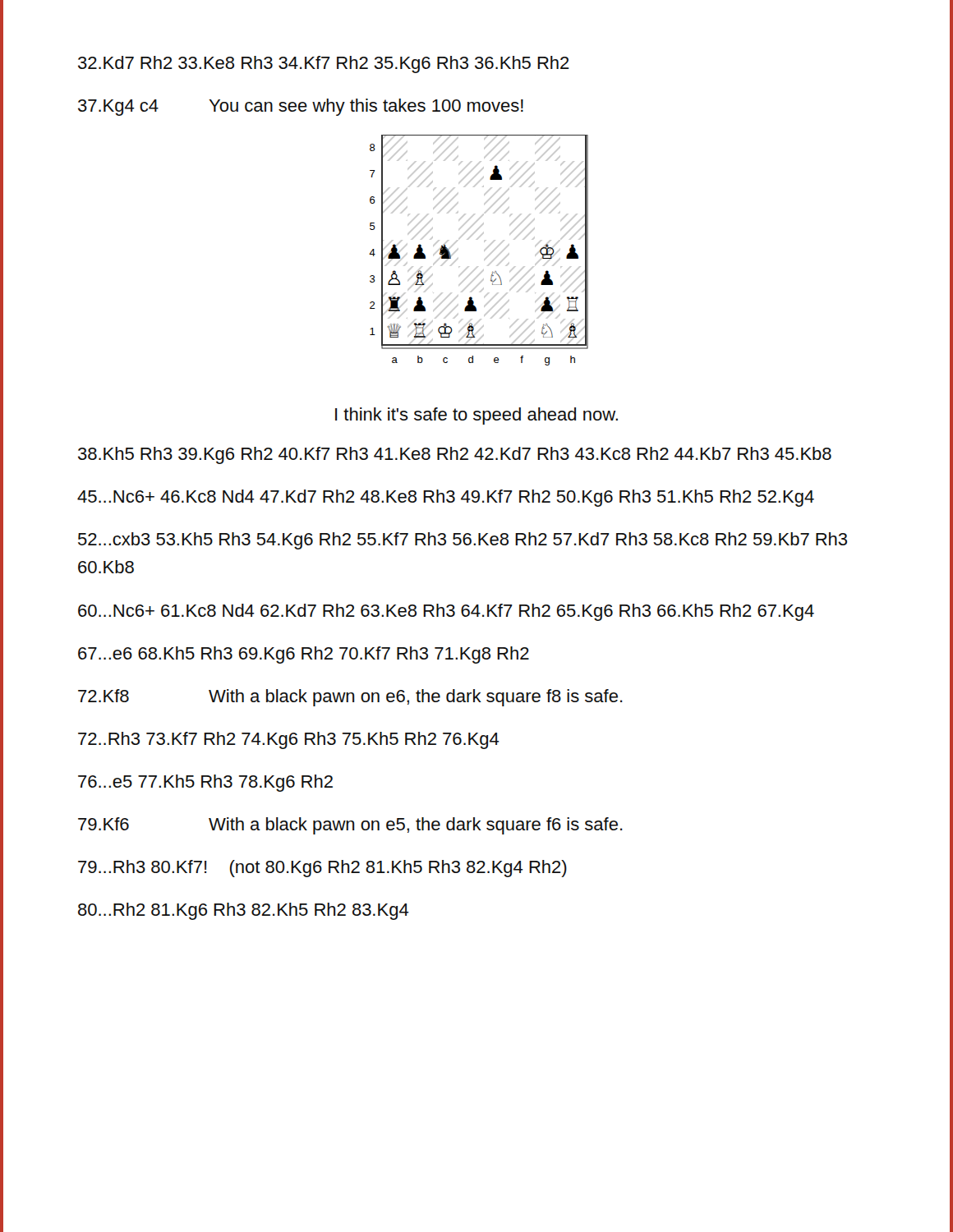Locate the text block containing ".Rh3 73.Kf7 Rh2 74.Kg6 Rh3 75.Kh5"
The image size is (953, 1232).
click(x=288, y=739)
